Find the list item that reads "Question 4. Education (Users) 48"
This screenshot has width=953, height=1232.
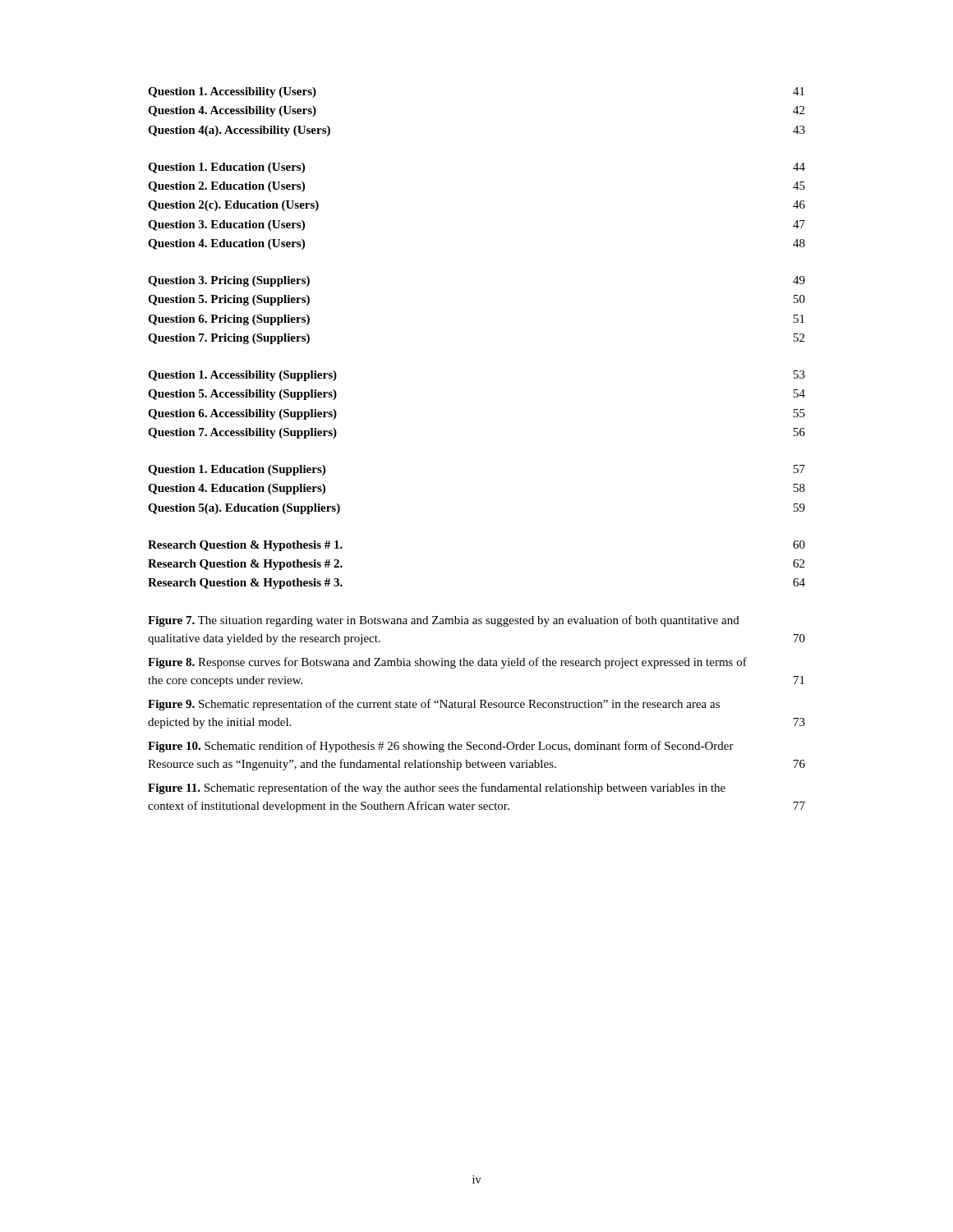pos(228,244)
